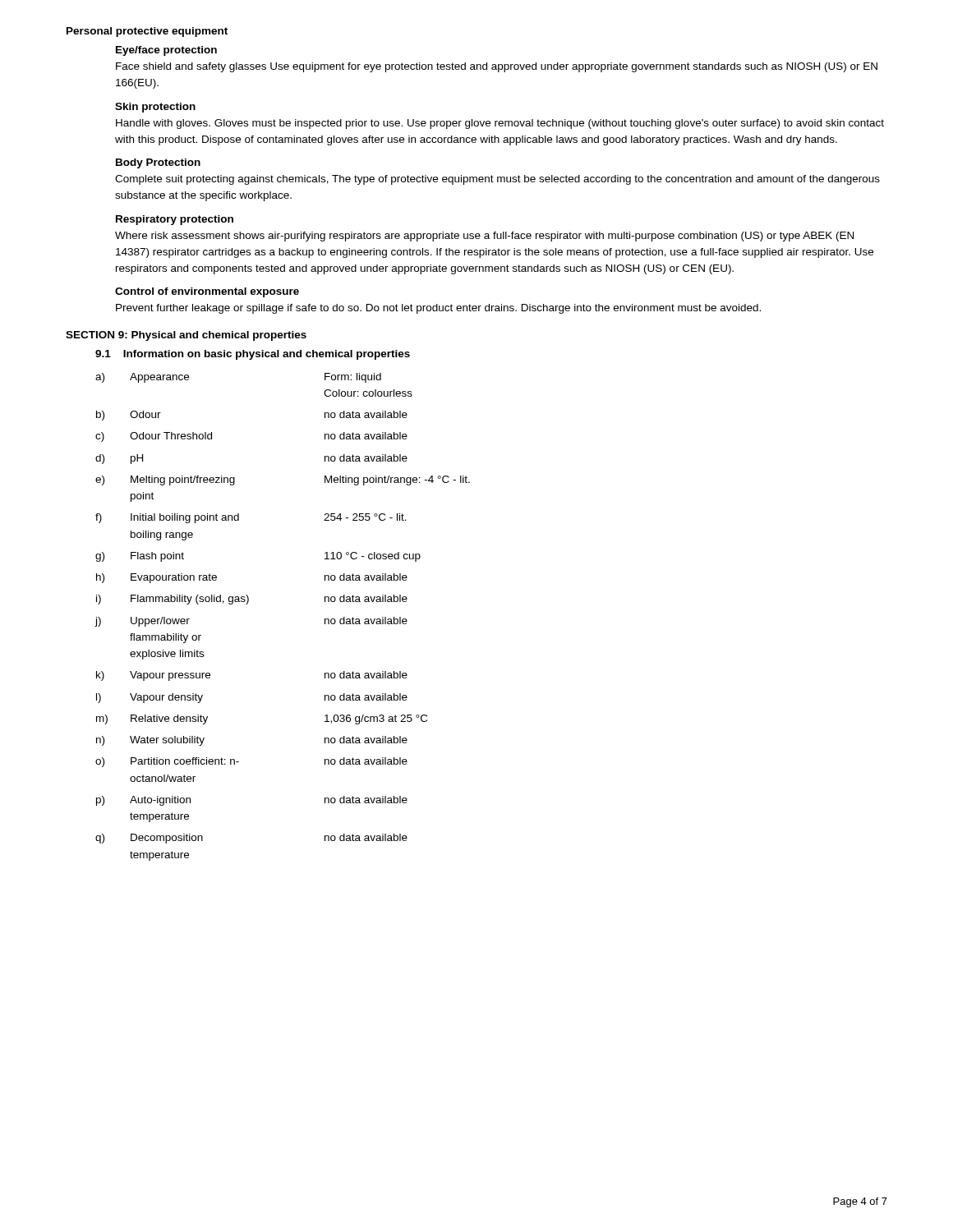Navigate to the block starting "9.1 Information on basic"

(x=253, y=353)
